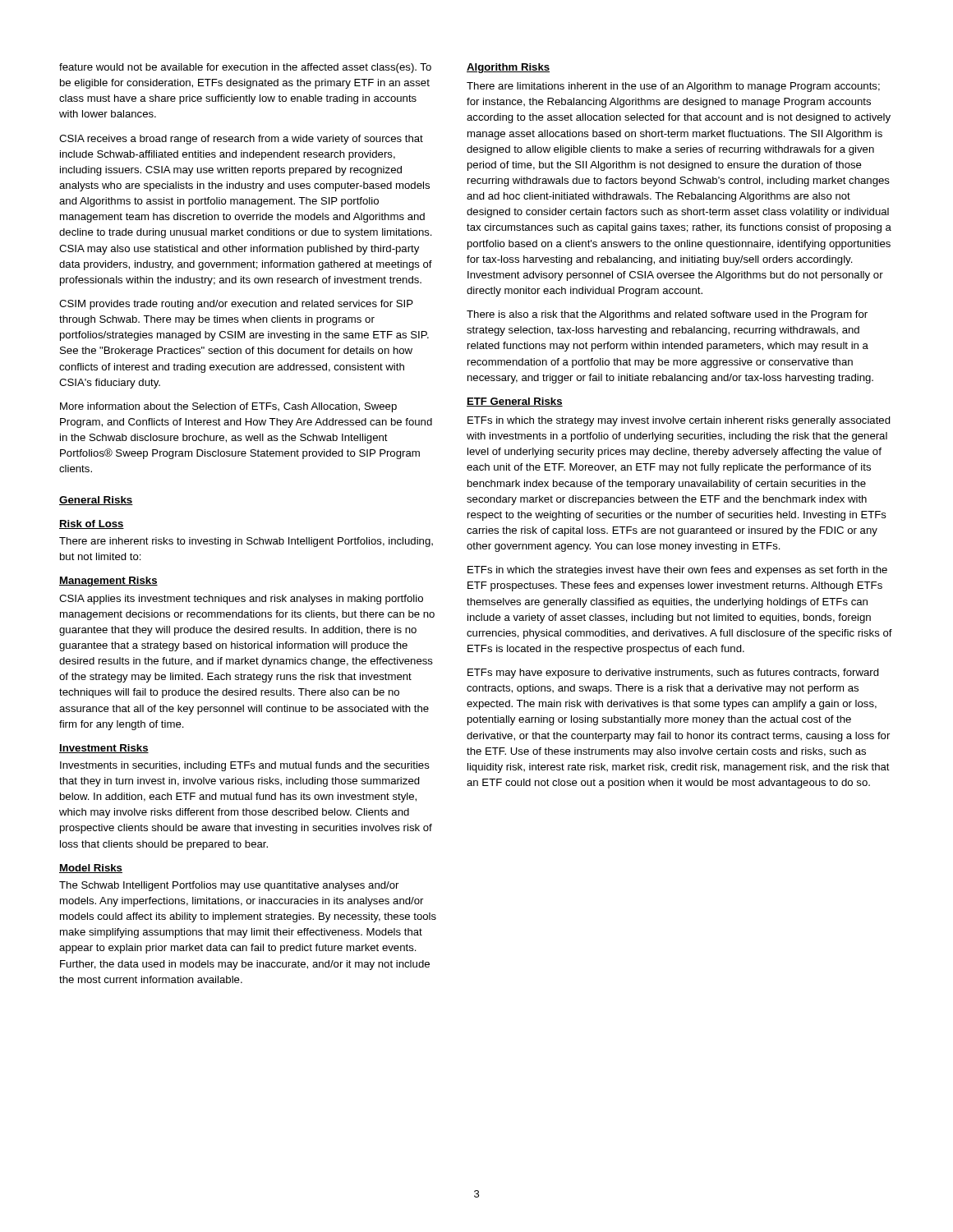This screenshot has height=1232, width=953.
Task: Locate the text "Model Risks"
Action: click(91, 868)
